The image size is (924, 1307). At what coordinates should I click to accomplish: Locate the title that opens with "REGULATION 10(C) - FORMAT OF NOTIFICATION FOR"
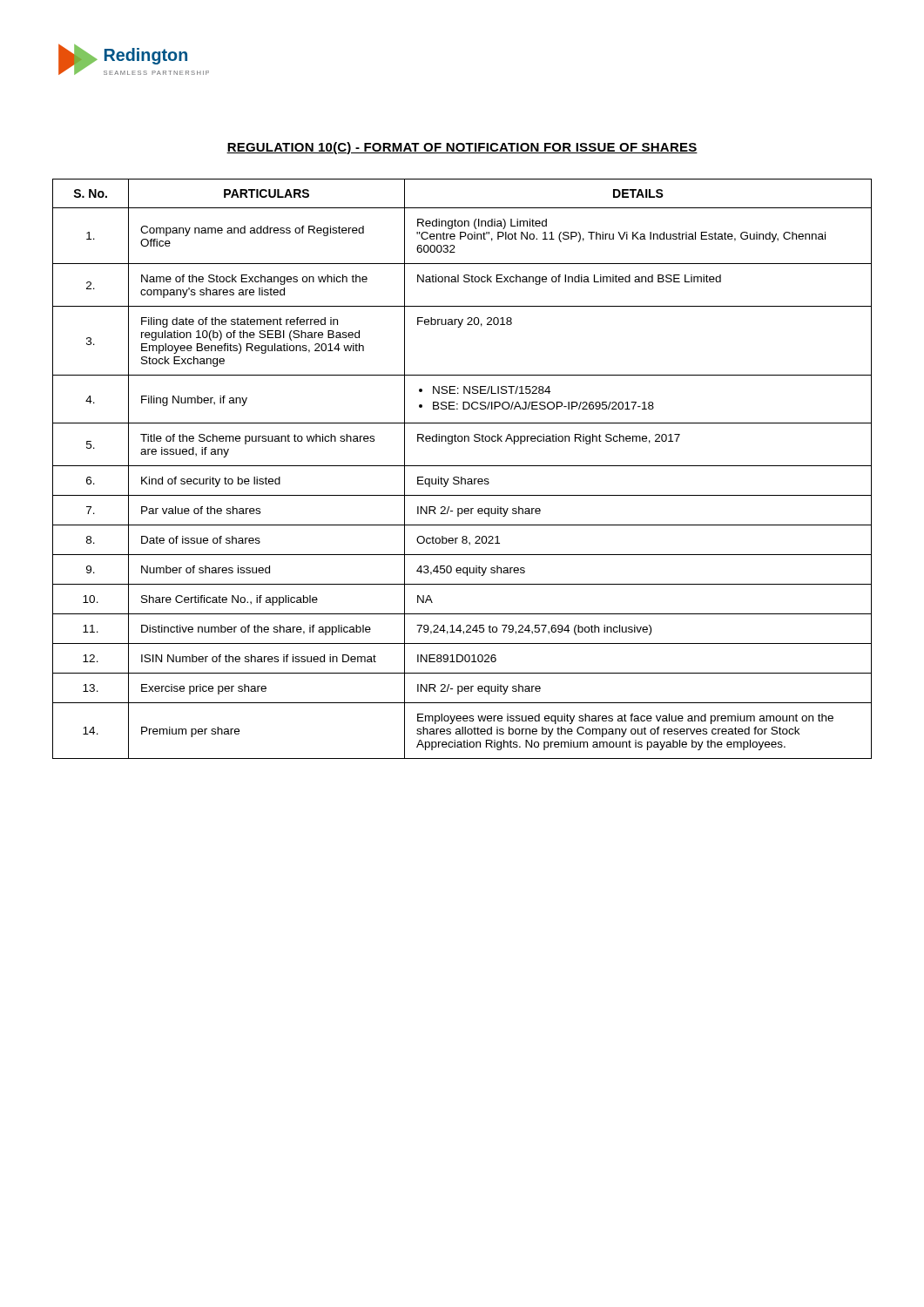pyautogui.click(x=462, y=147)
